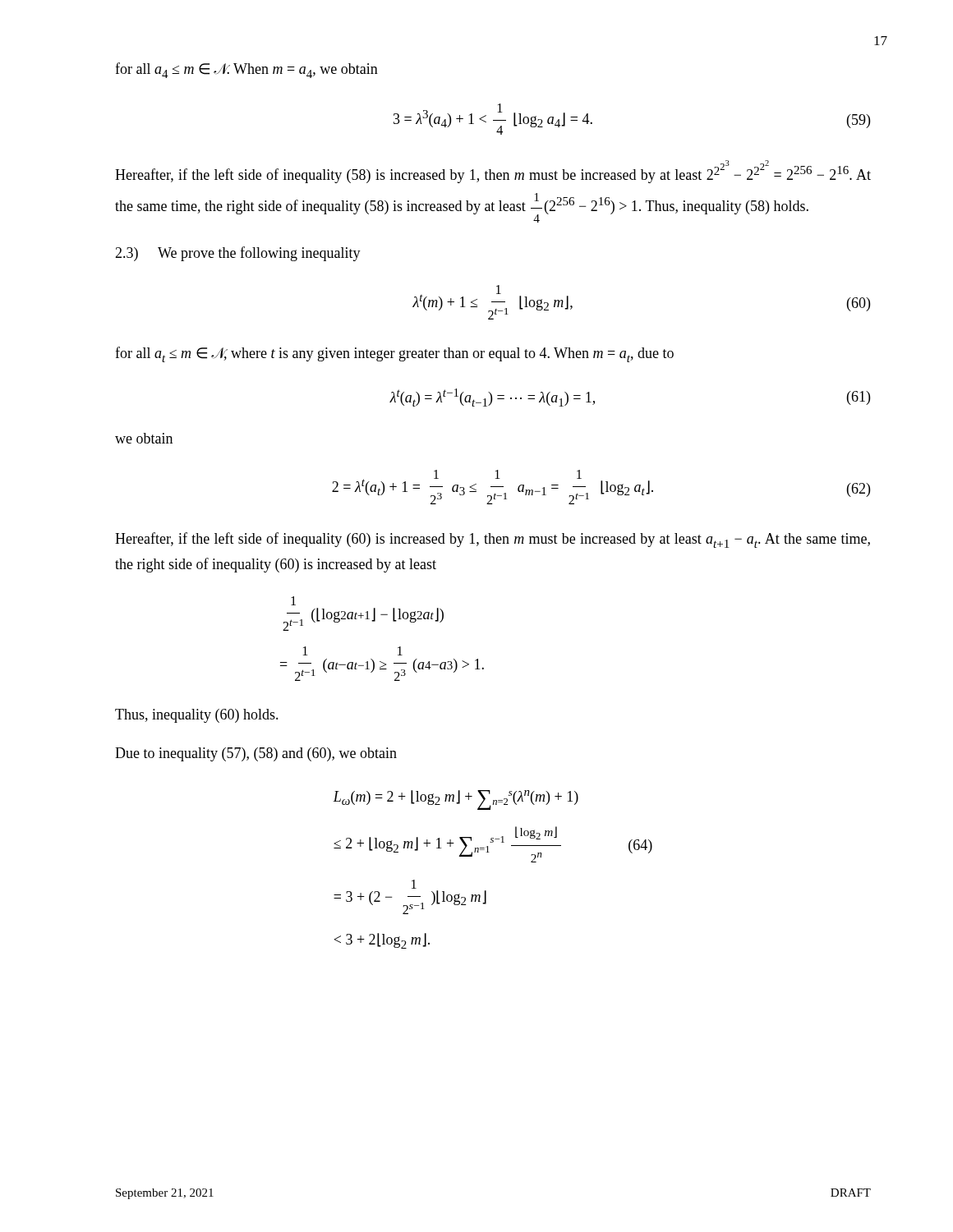This screenshot has height=1232, width=953.
Task: Find the region starting "we obtain"
Action: (144, 438)
